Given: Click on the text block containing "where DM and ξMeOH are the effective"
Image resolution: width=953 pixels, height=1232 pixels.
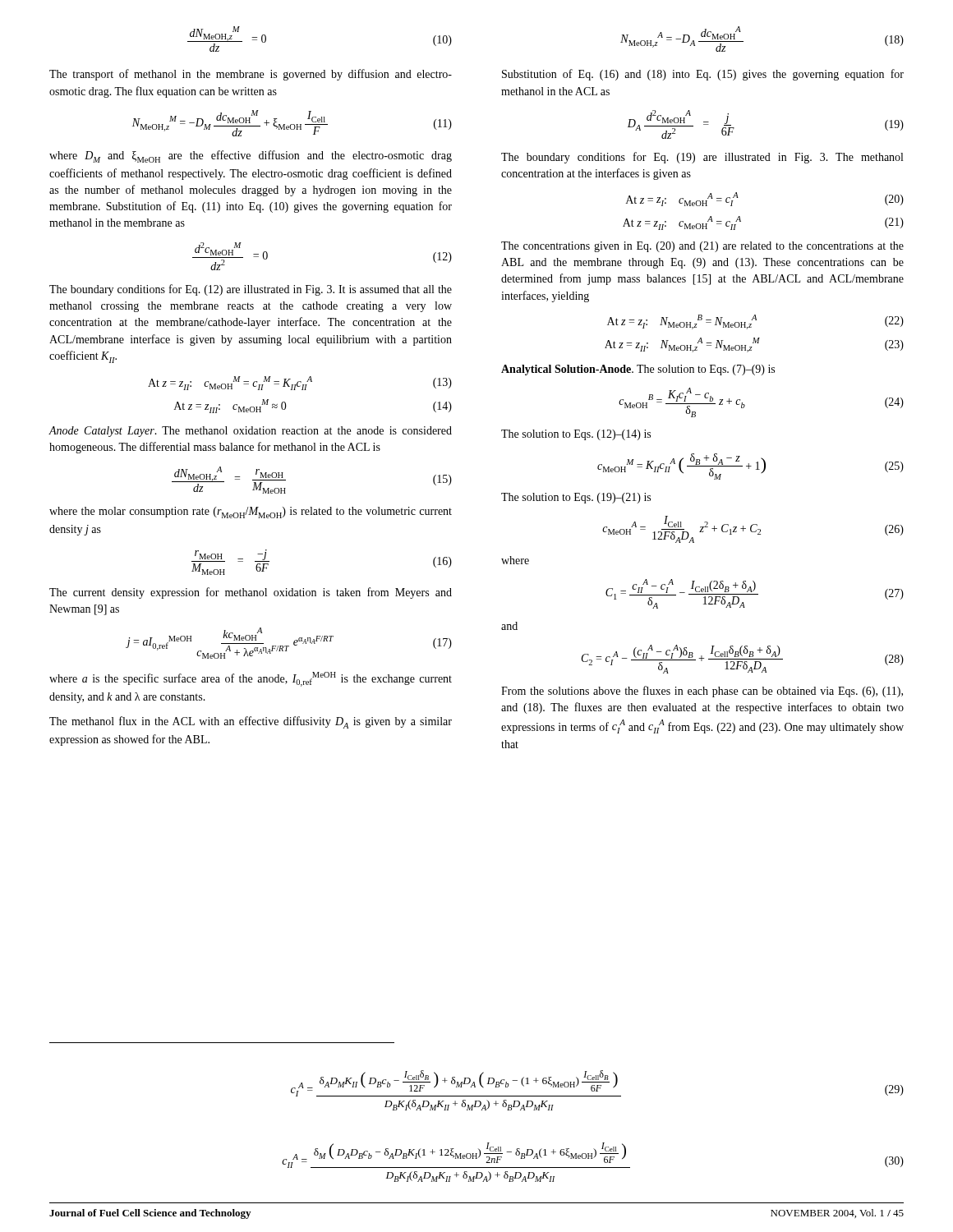Looking at the screenshot, I should (x=251, y=189).
